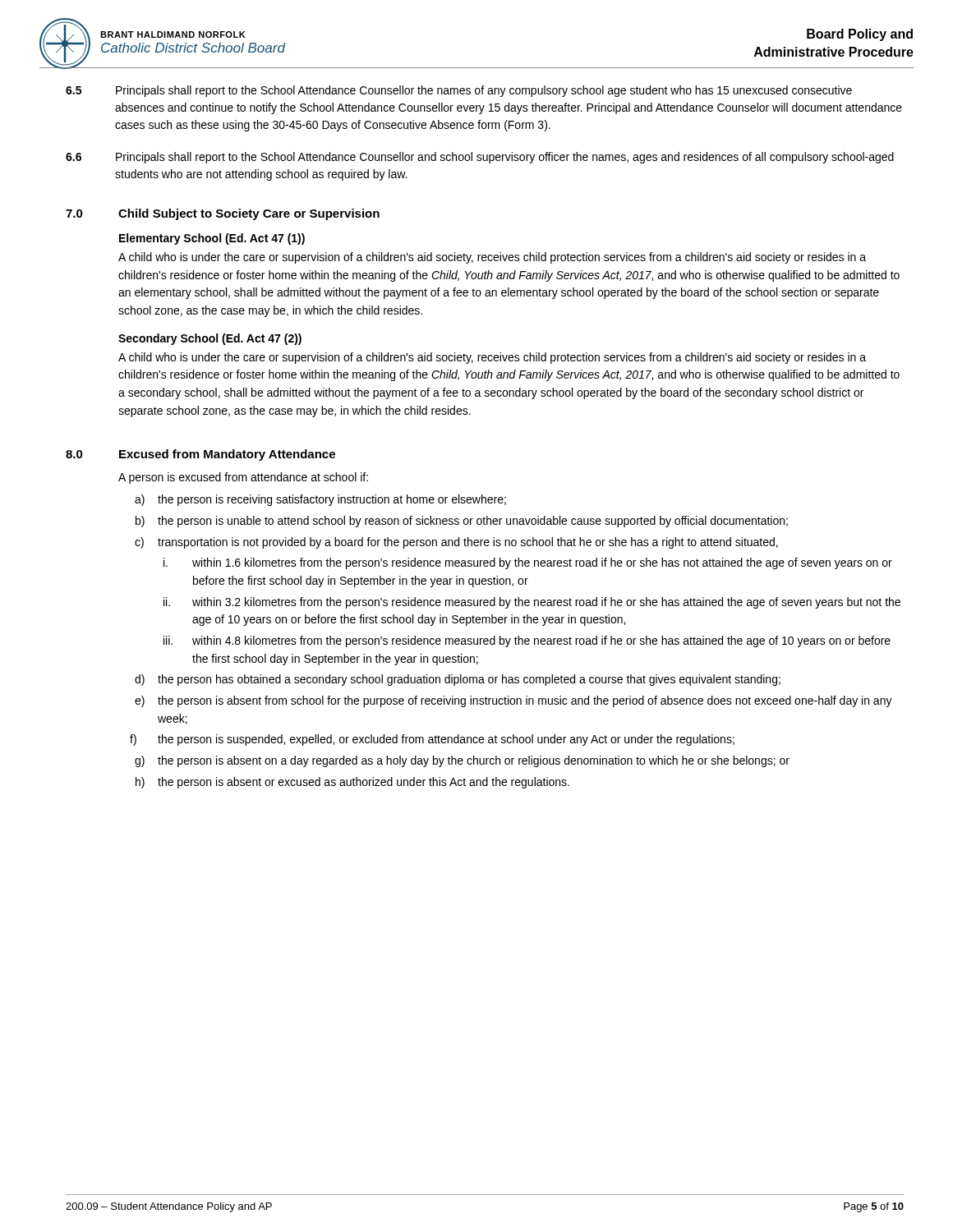953x1232 pixels.
Task: Find the text block starting "A person is excused from"
Action: 244,477
